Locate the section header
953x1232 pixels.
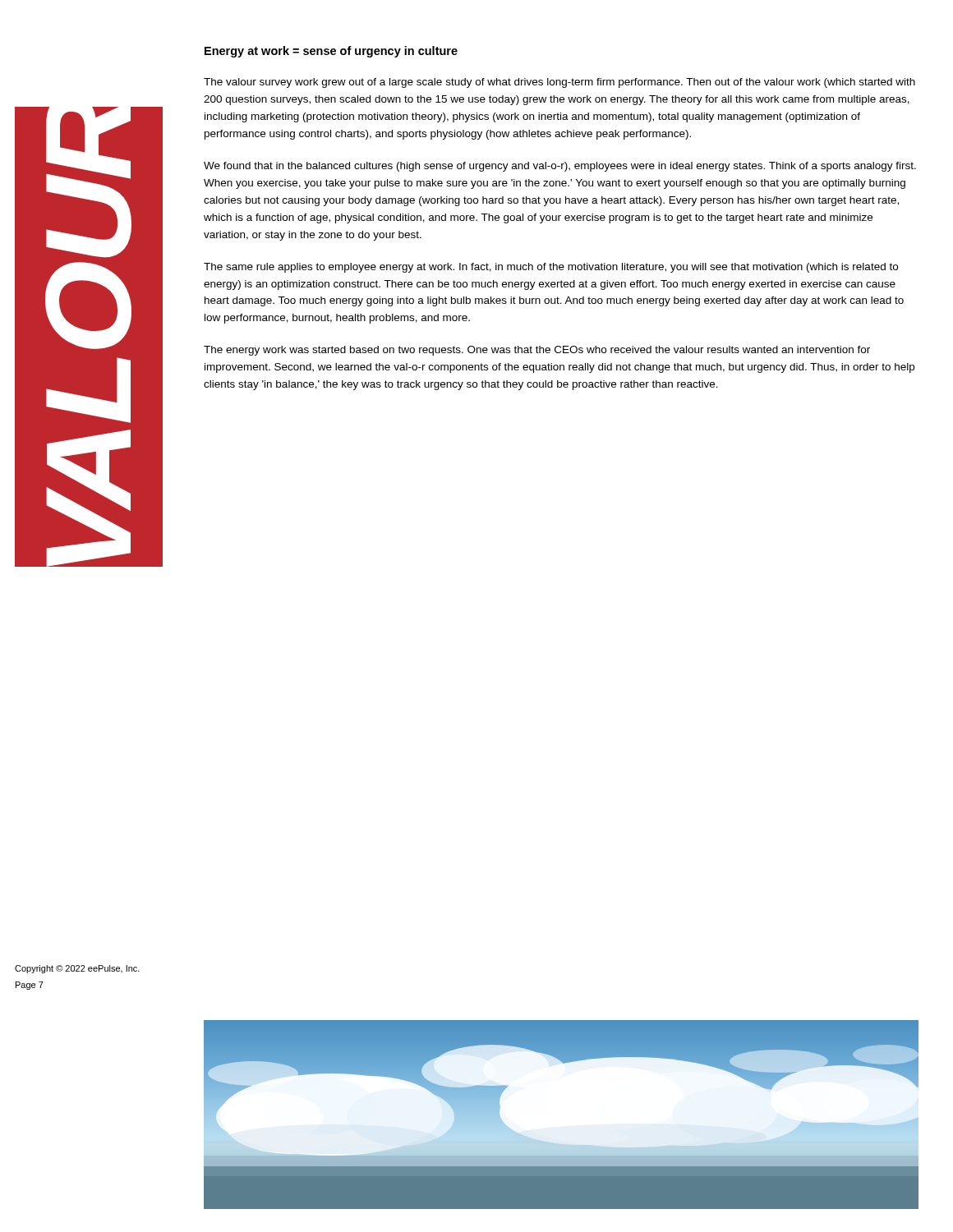[x=331, y=51]
